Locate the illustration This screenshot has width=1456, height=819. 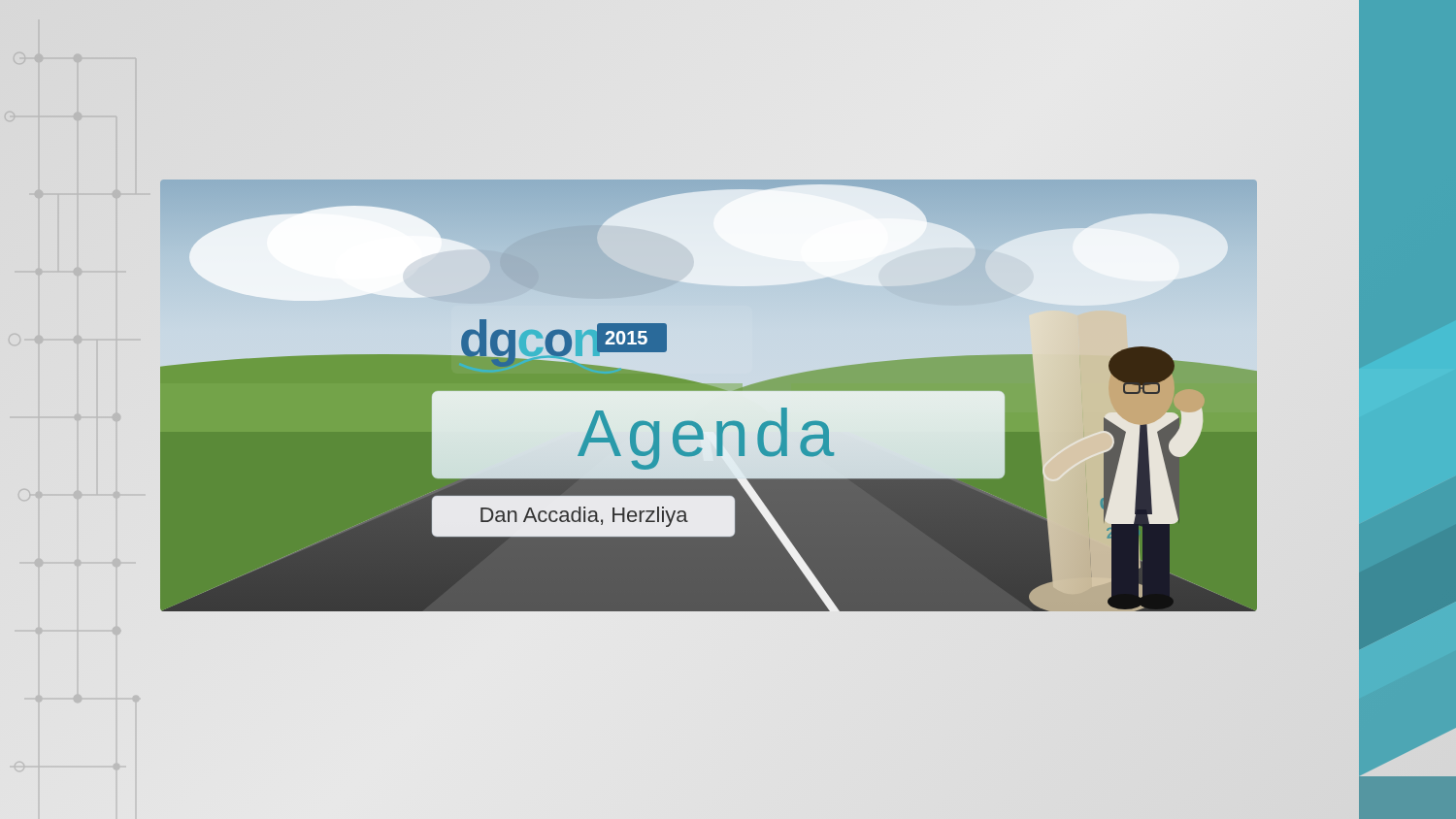click(x=709, y=395)
